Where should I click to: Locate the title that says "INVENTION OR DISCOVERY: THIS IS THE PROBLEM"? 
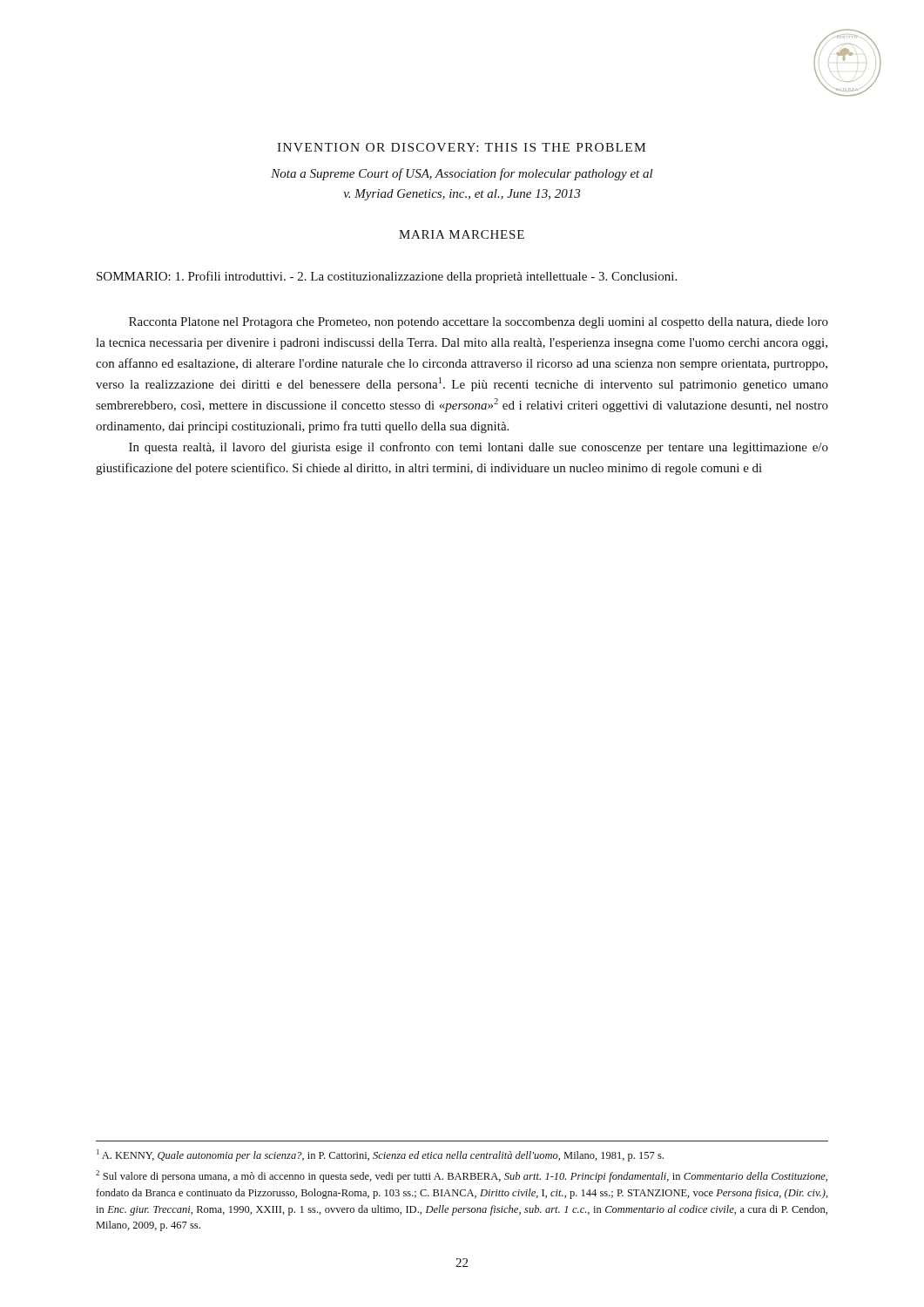click(x=462, y=171)
